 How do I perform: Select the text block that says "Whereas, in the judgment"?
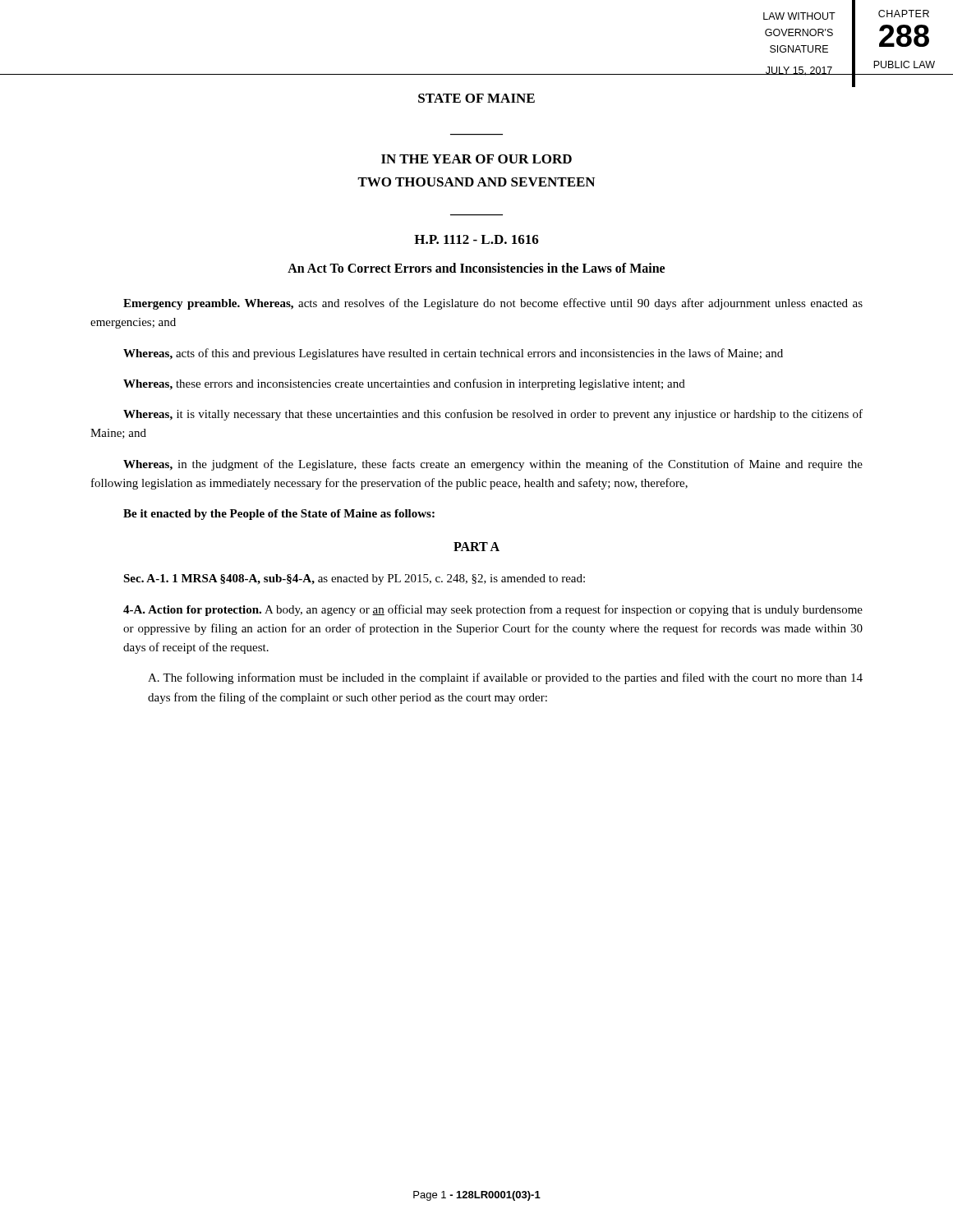click(476, 473)
